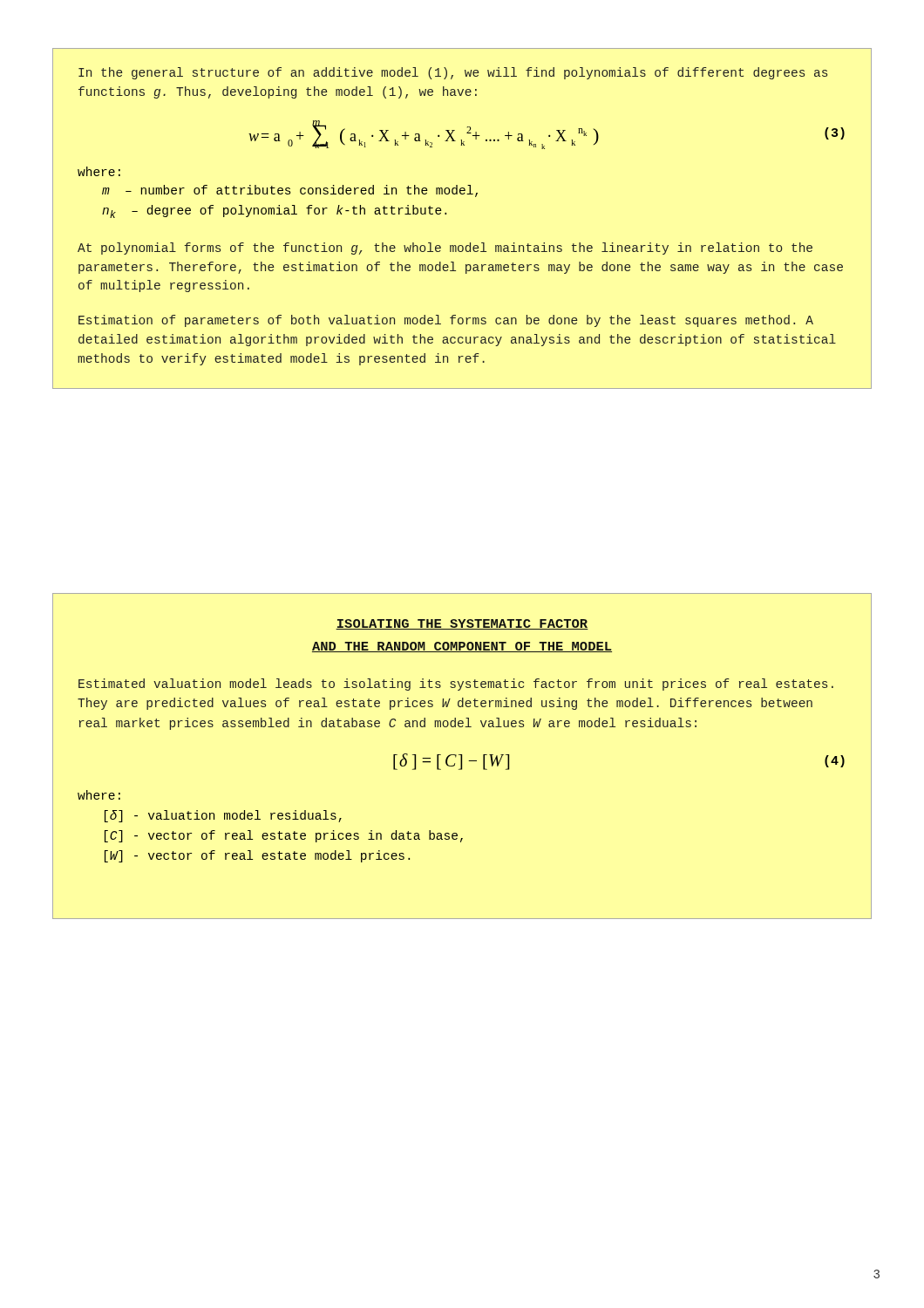Locate the block of text that opens with "In the general structure of"
This screenshot has height=1308, width=924.
pos(453,83)
